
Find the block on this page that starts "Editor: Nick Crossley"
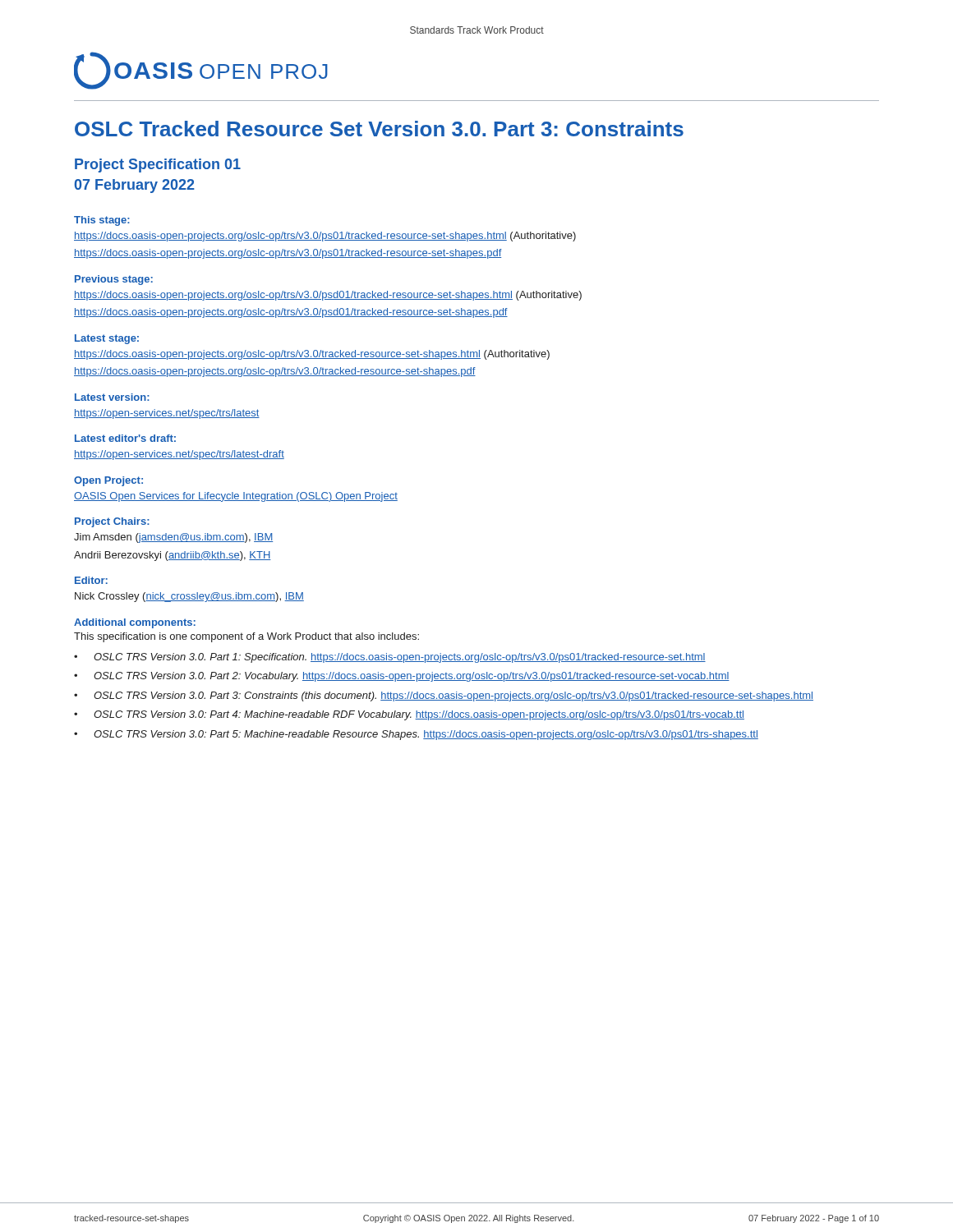click(x=91, y=580)
